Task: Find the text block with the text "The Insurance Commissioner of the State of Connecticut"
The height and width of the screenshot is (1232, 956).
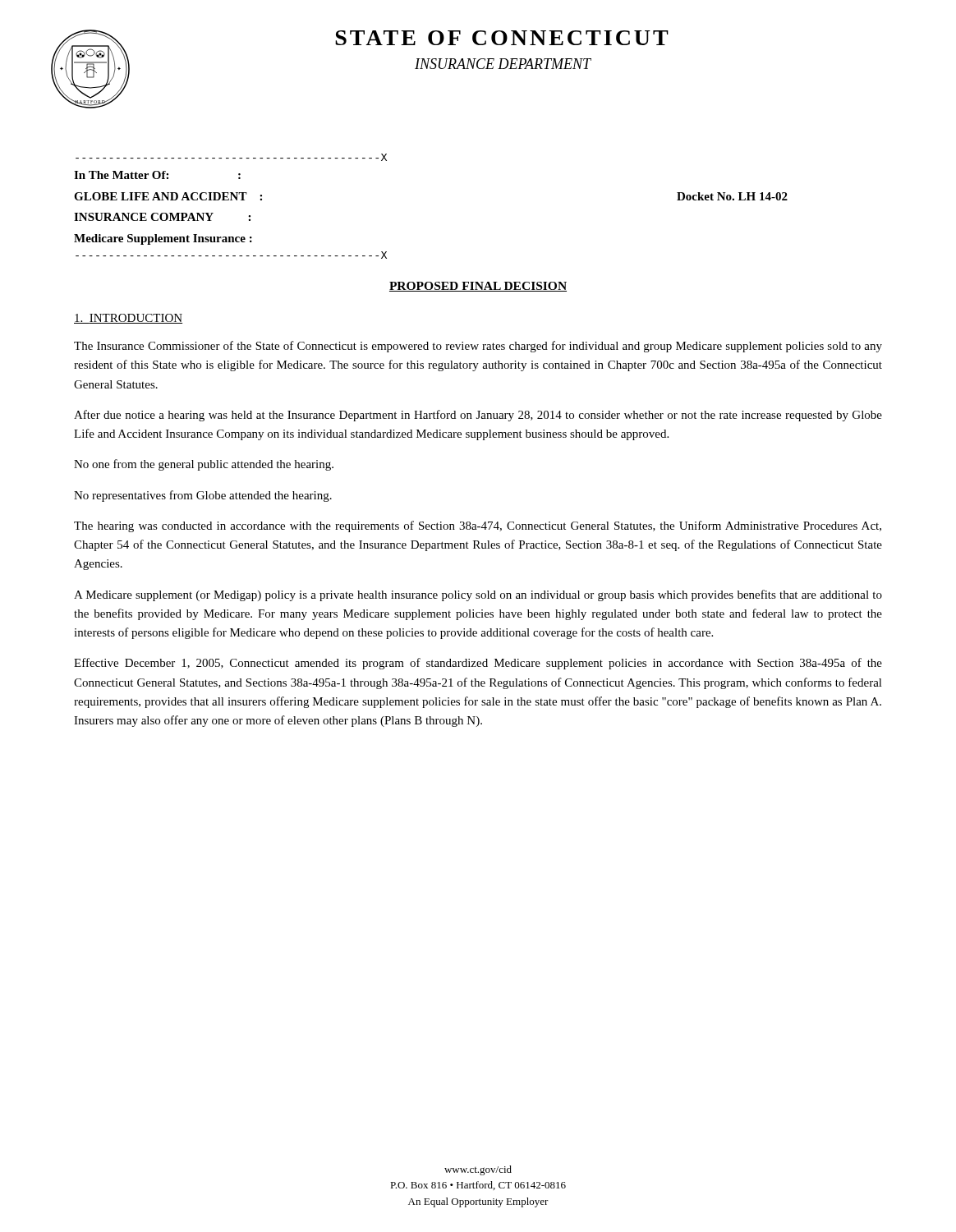Action: point(478,365)
